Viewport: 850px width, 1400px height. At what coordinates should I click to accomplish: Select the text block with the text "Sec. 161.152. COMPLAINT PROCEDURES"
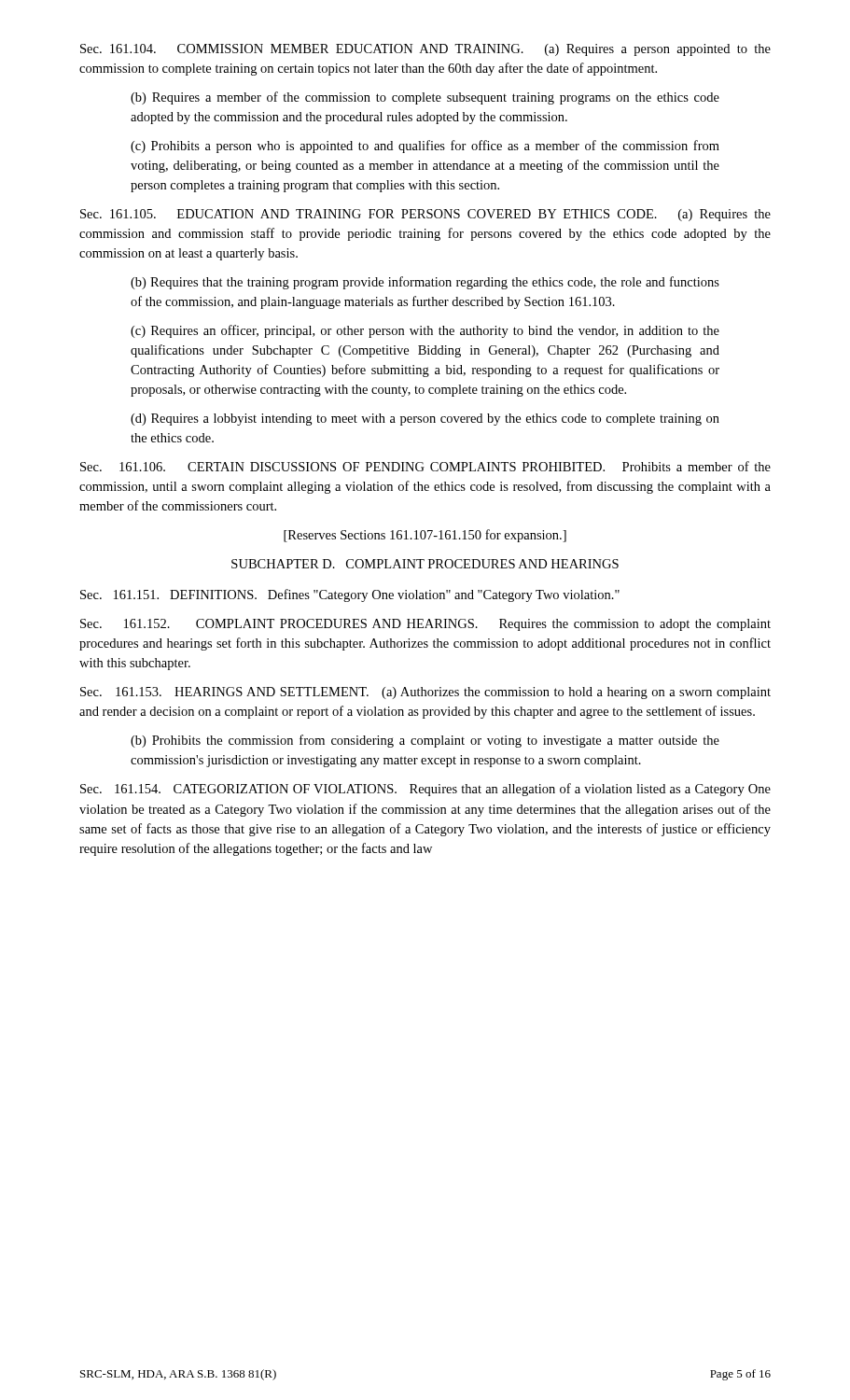(425, 643)
